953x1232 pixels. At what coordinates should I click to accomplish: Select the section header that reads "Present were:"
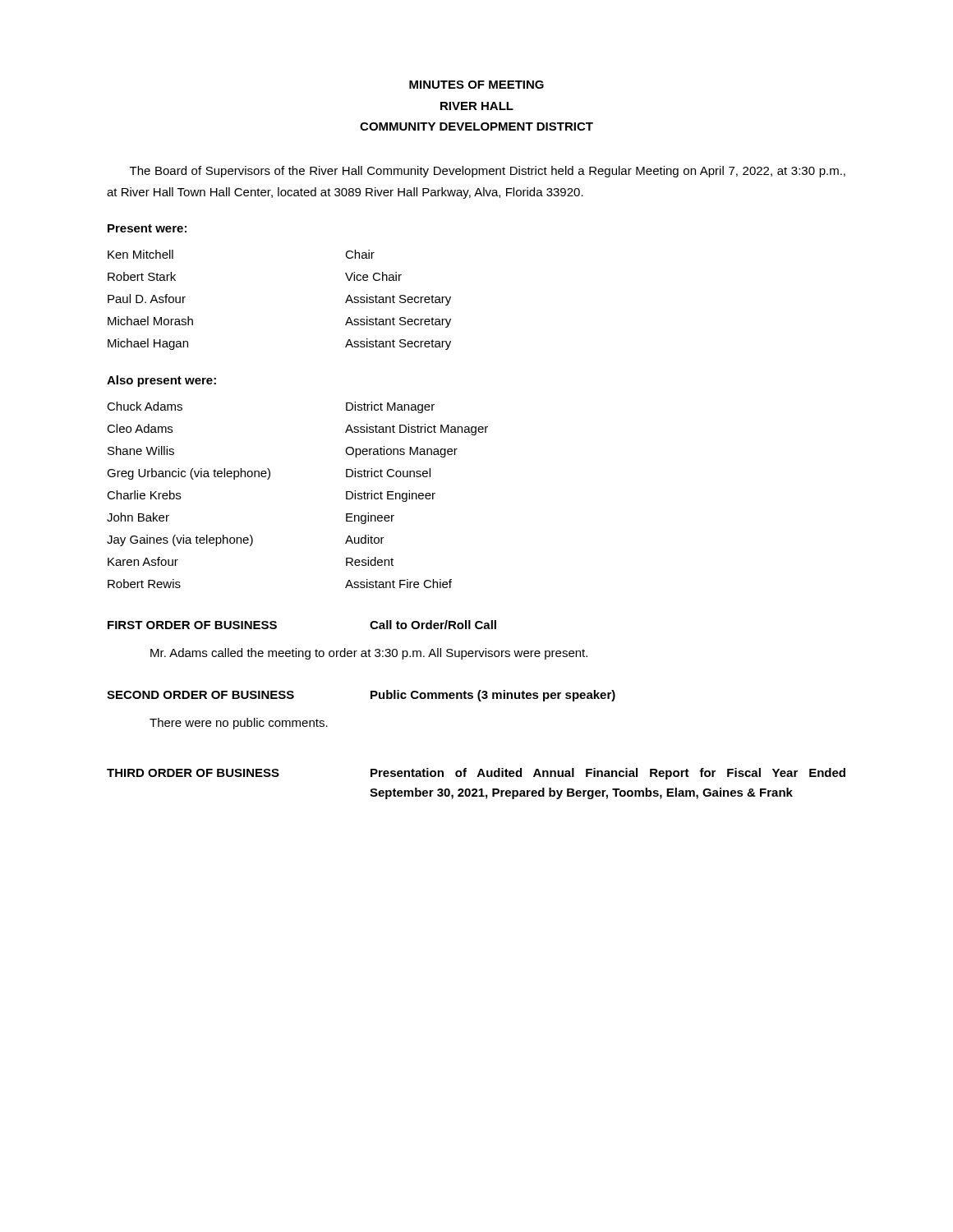pos(147,228)
